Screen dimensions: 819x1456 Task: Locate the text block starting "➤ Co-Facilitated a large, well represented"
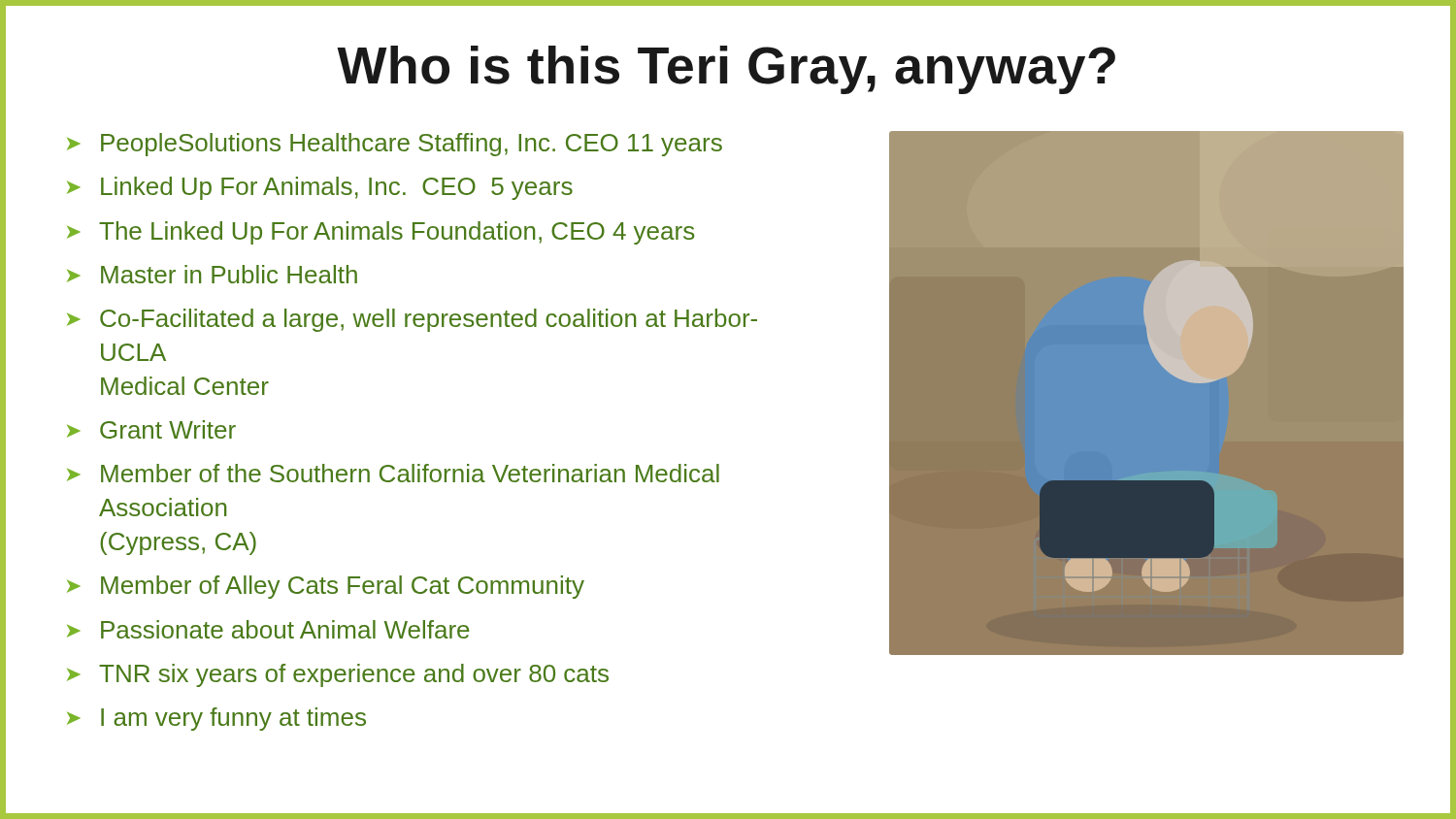(412, 320)
